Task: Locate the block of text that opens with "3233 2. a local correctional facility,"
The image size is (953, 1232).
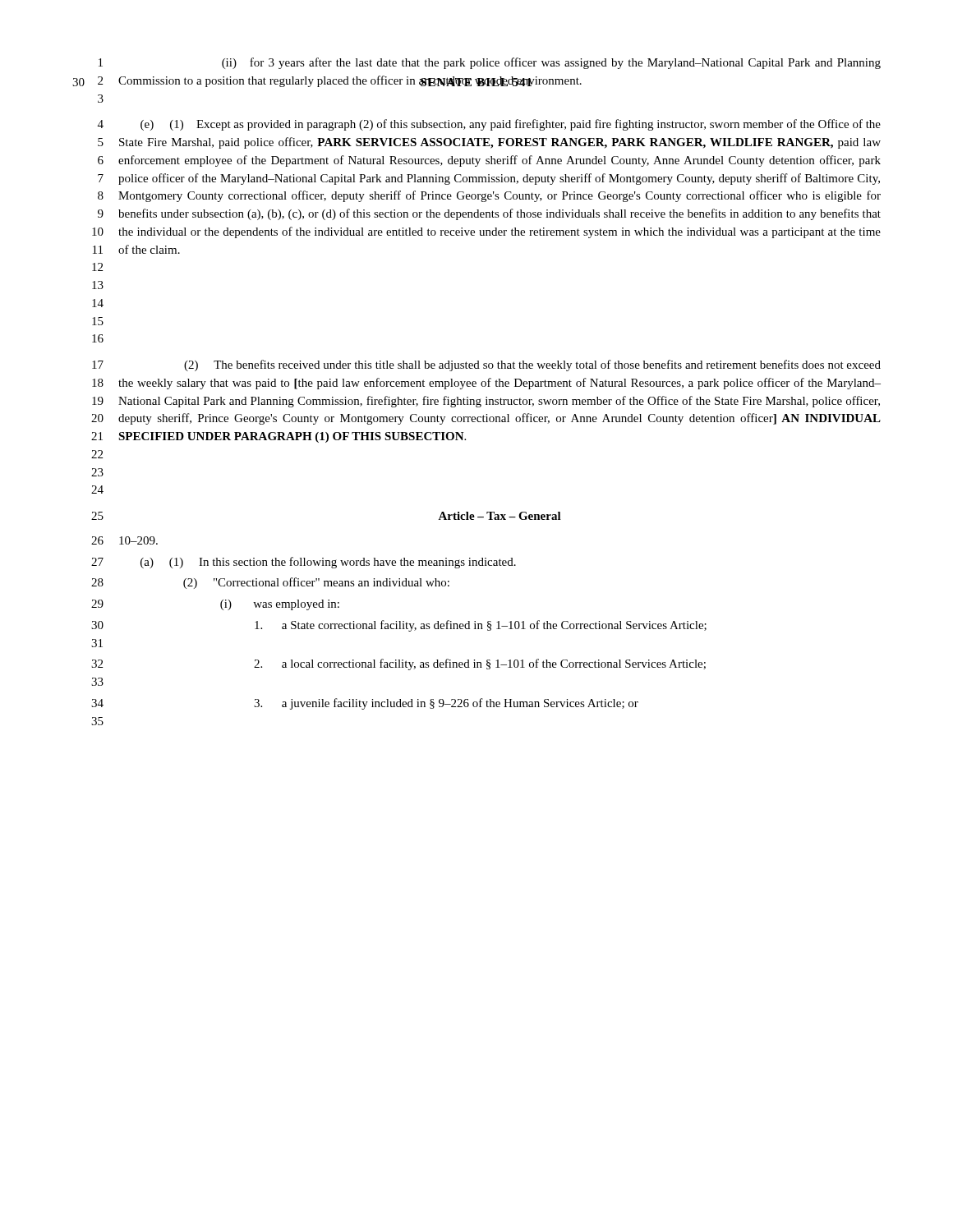Action: [476, 674]
